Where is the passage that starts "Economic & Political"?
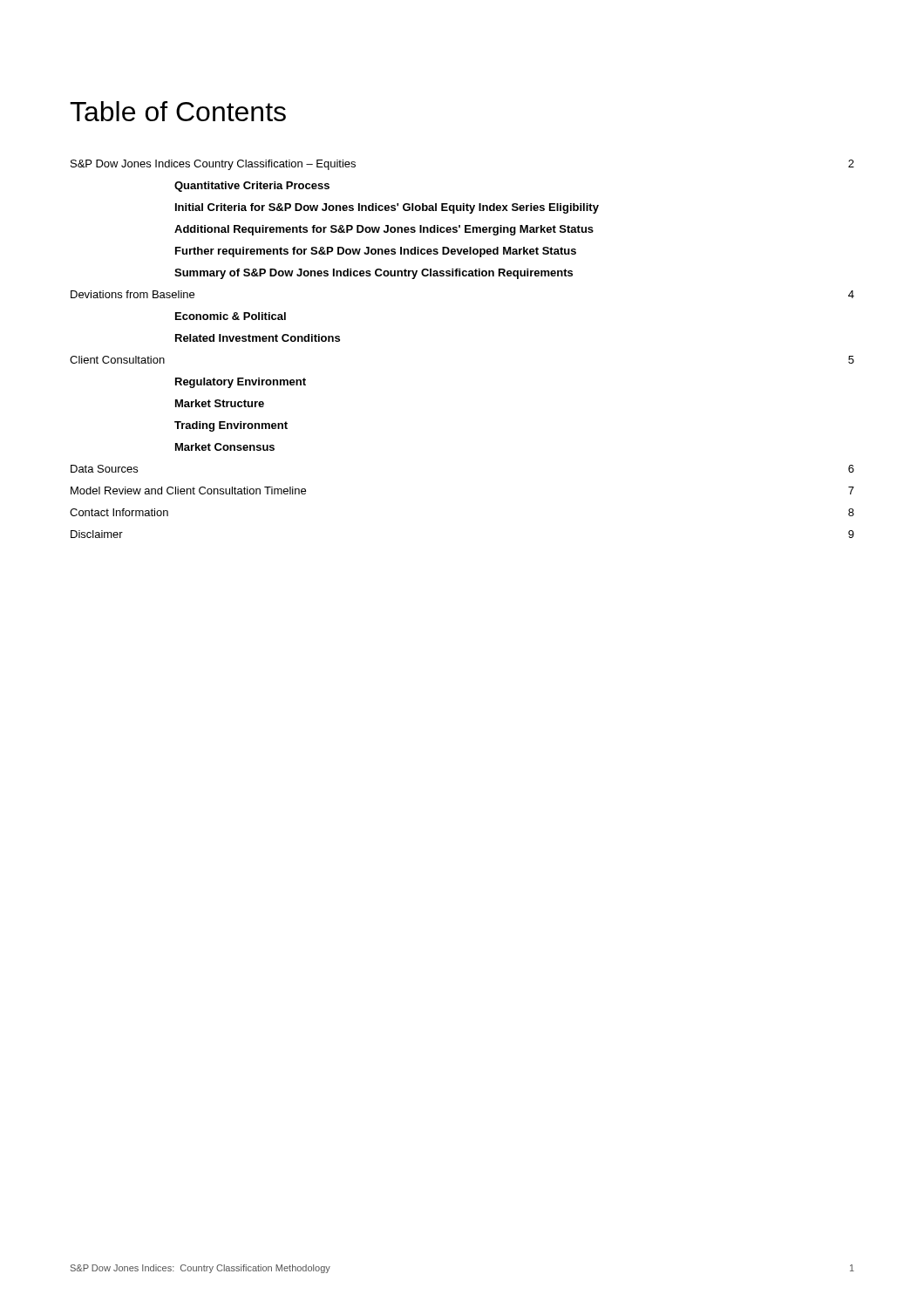Viewport: 924px width, 1308px height. coord(231,316)
